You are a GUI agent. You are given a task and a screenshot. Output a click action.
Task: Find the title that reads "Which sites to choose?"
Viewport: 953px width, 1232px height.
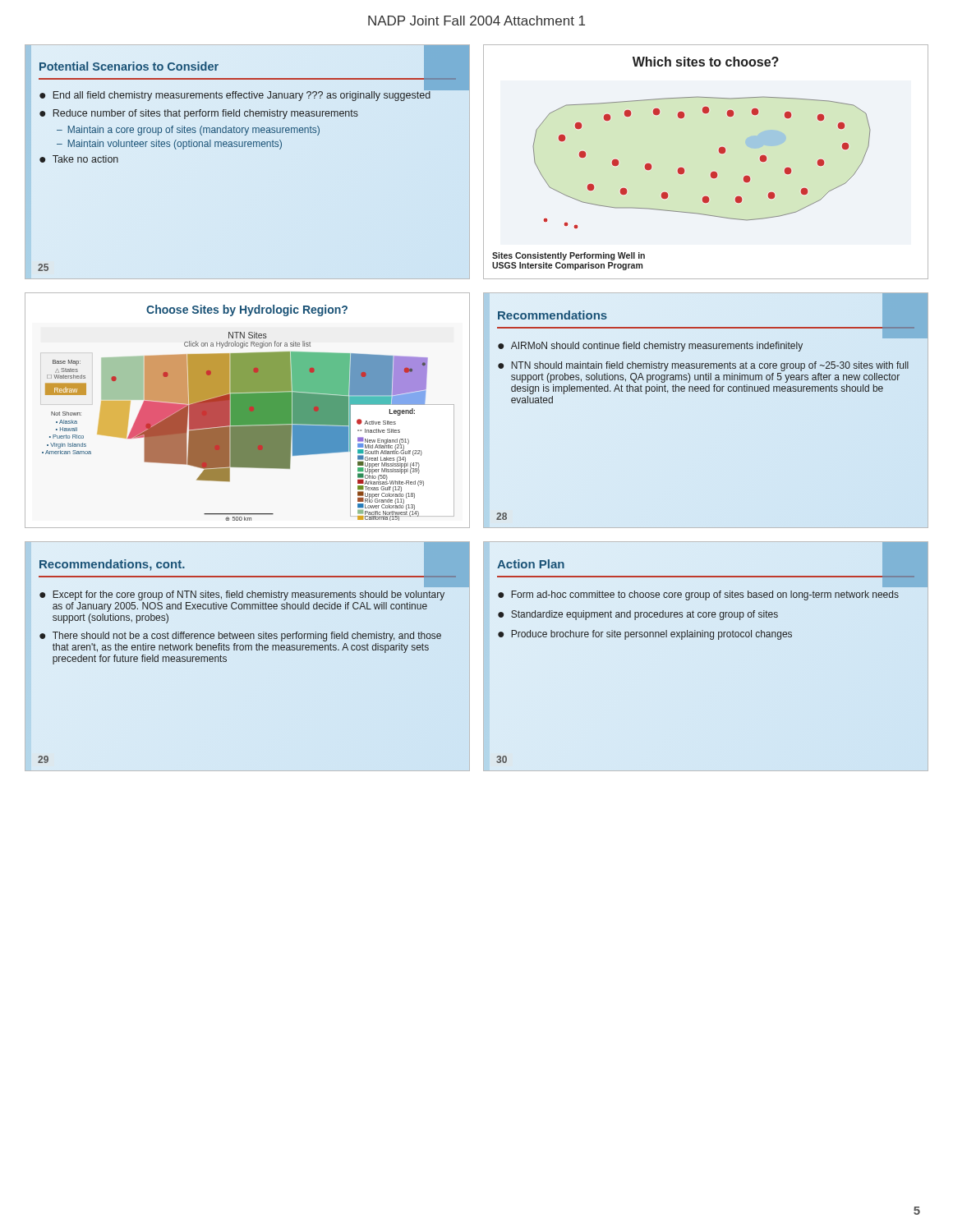(x=706, y=62)
